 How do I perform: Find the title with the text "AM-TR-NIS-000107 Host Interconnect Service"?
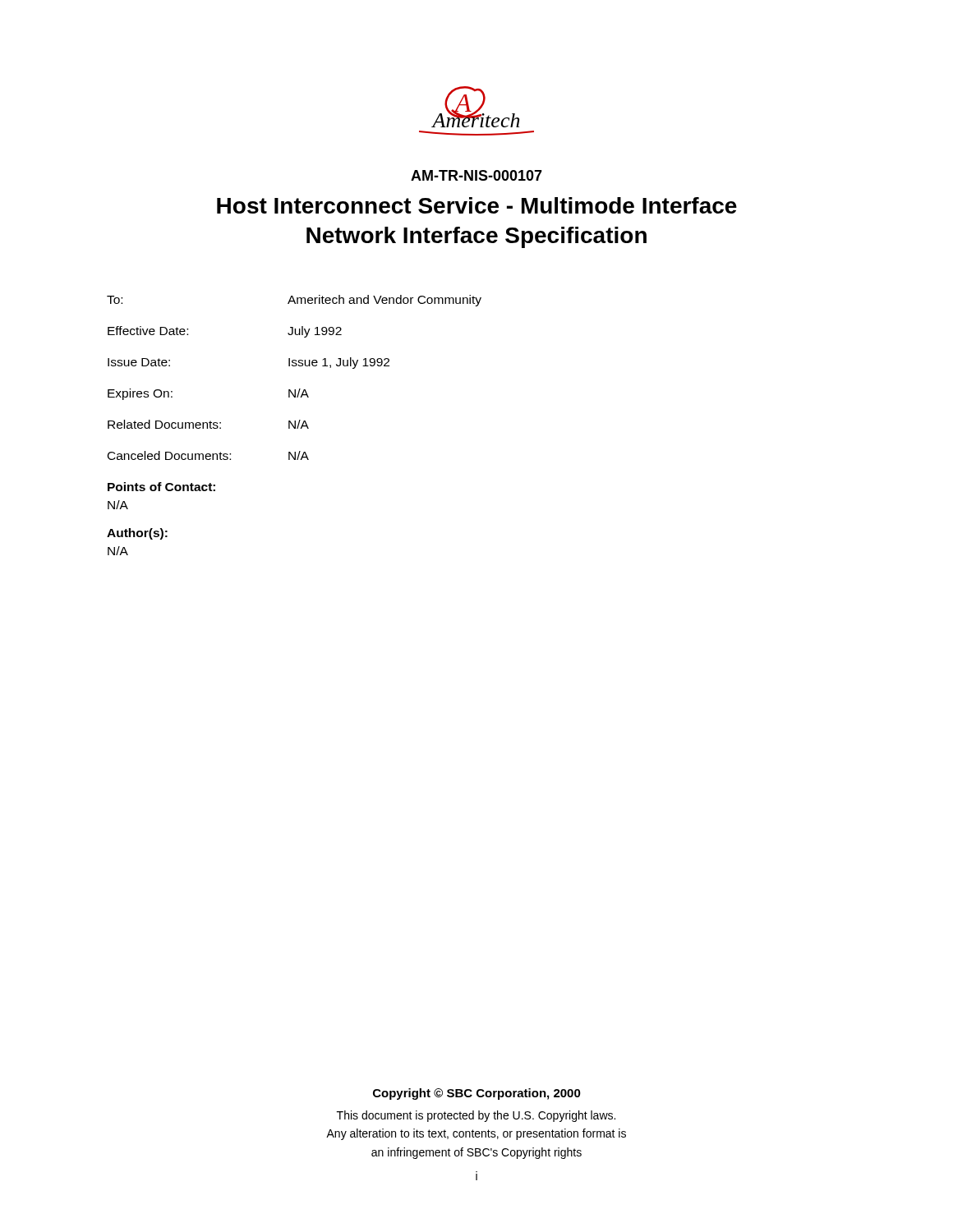(476, 209)
